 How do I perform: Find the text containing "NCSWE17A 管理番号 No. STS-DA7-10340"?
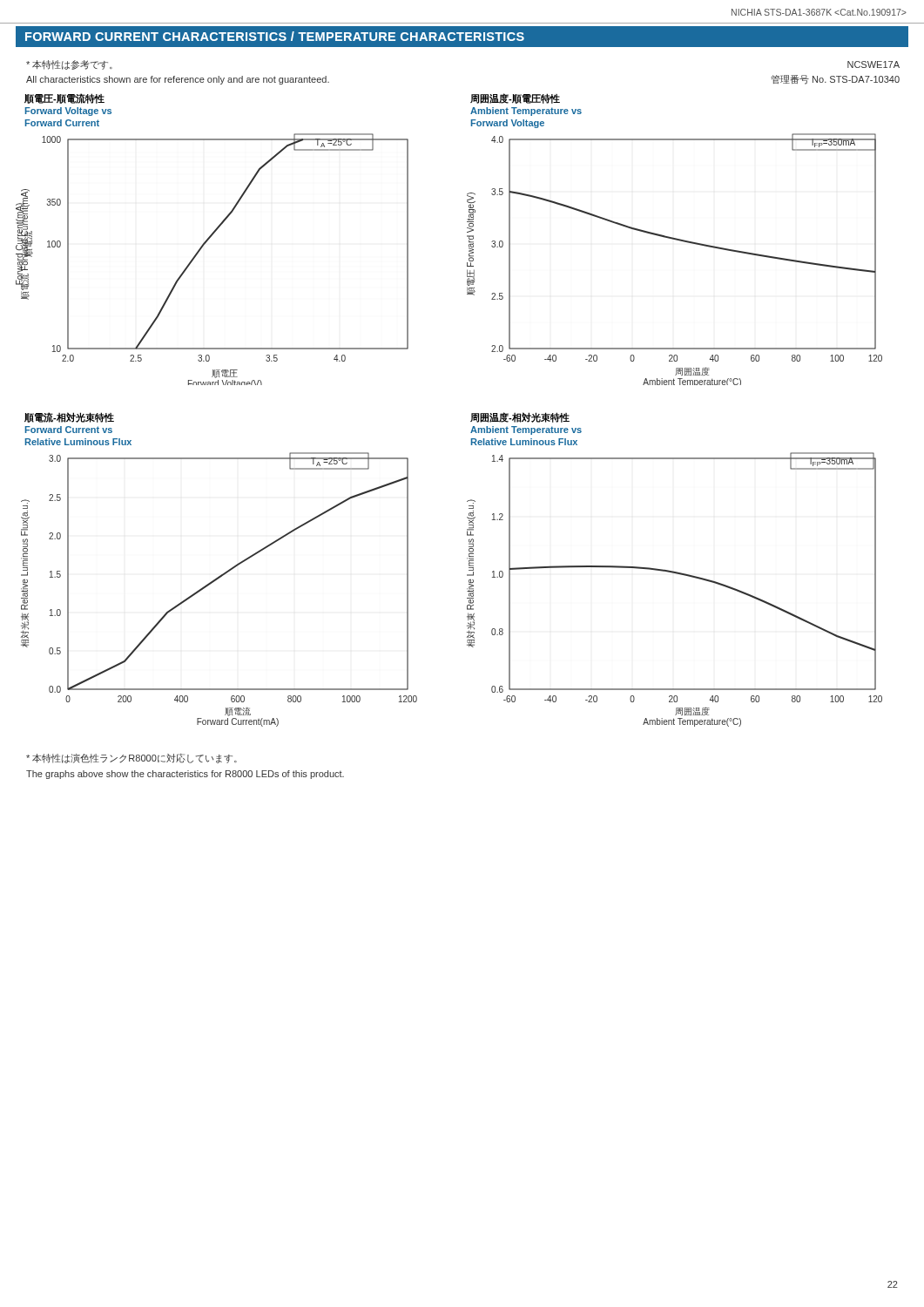coord(835,72)
